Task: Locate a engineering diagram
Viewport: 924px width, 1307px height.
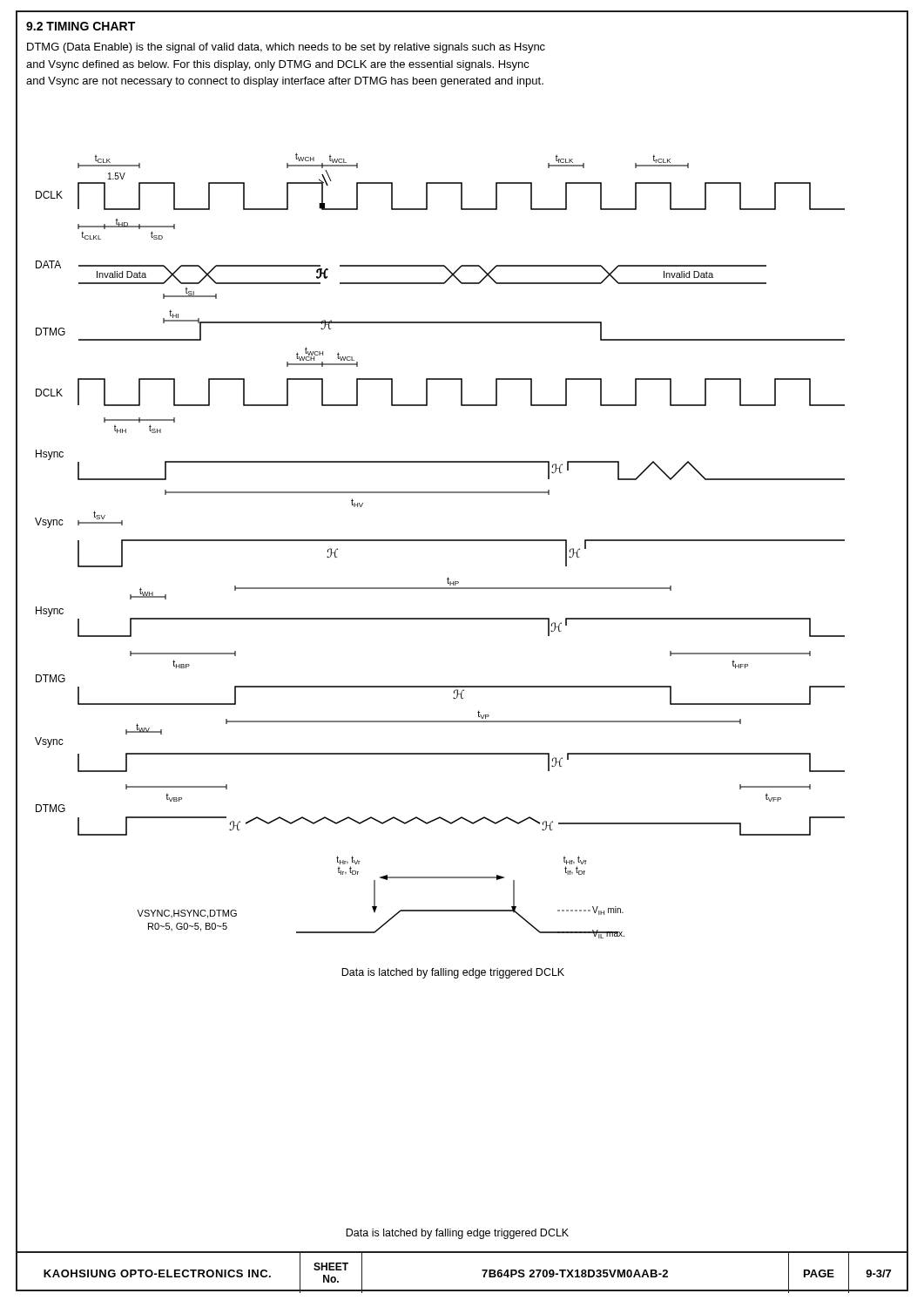Action: pos(457,658)
